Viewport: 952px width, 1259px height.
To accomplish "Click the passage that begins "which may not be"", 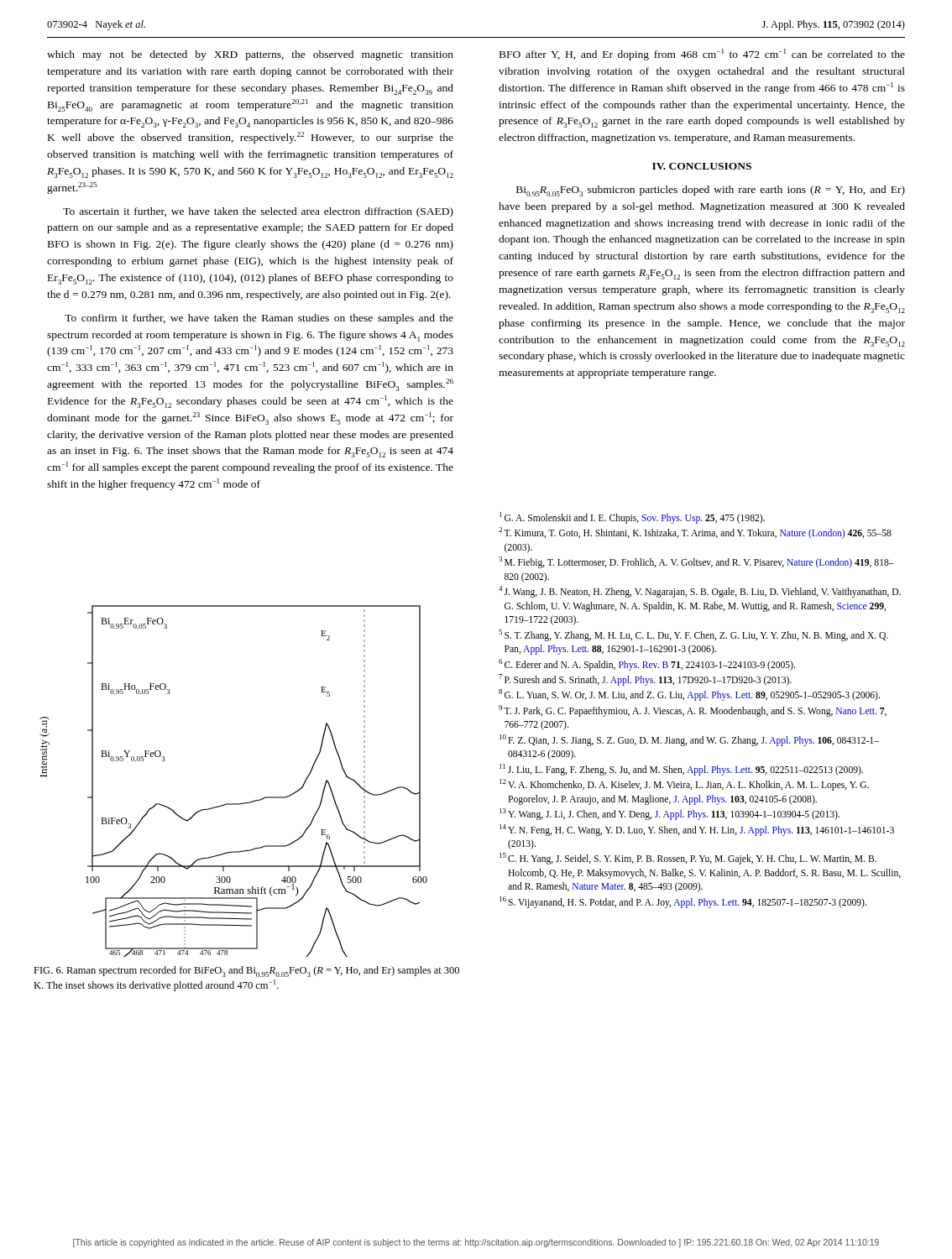I will pyautogui.click(x=250, y=121).
